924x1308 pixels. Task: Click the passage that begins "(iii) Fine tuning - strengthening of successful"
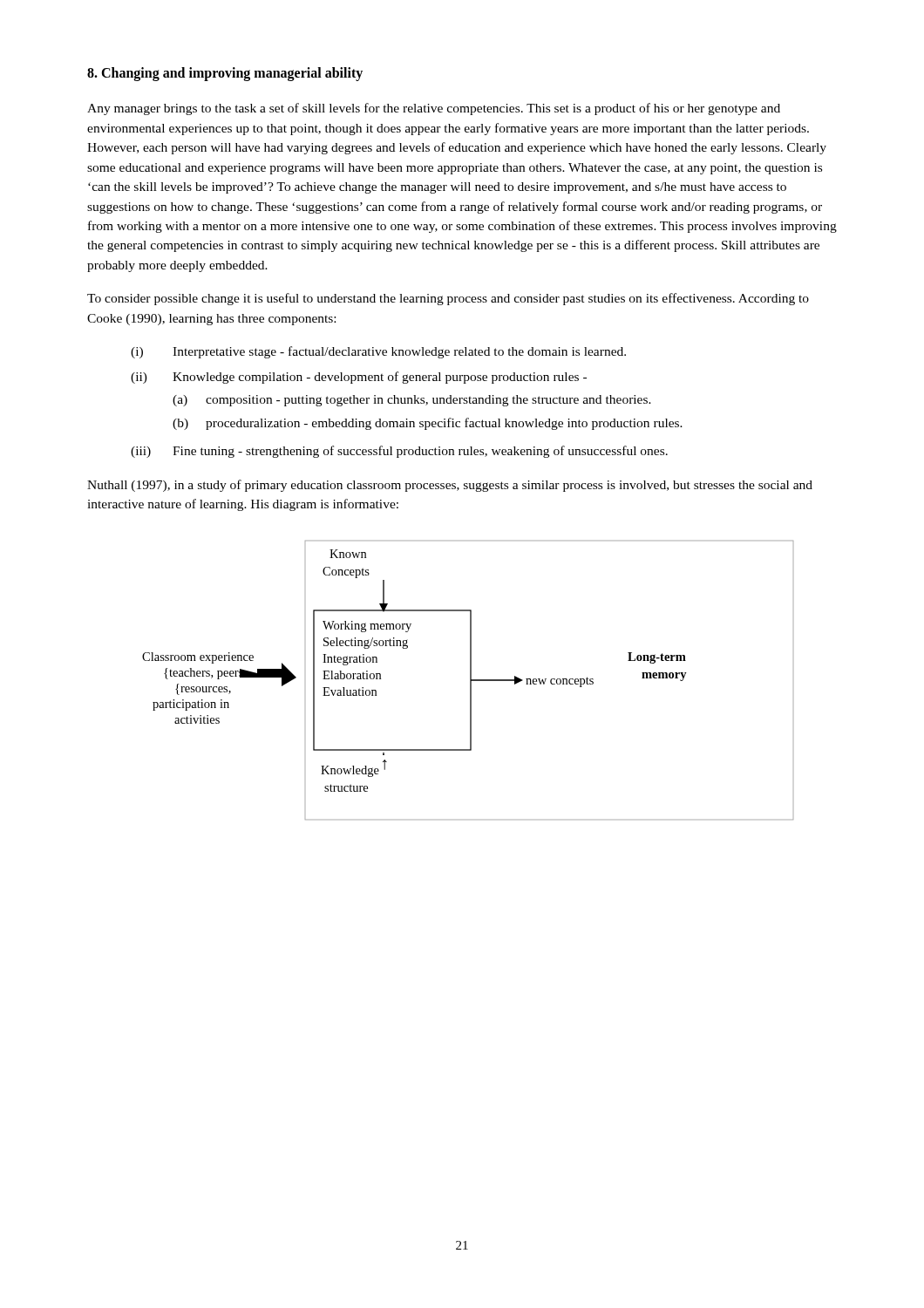tap(484, 451)
